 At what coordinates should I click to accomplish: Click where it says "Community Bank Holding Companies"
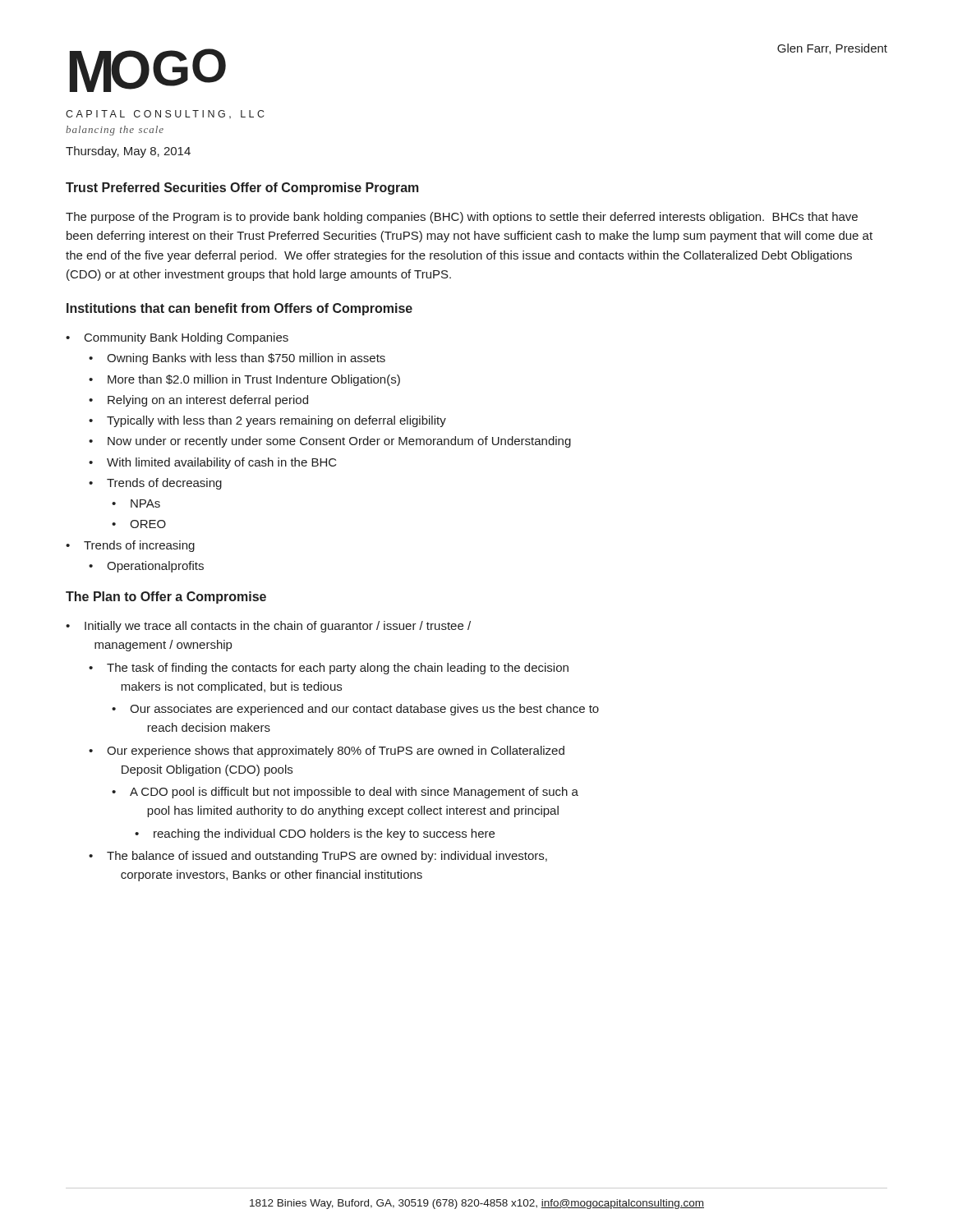[177, 337]
